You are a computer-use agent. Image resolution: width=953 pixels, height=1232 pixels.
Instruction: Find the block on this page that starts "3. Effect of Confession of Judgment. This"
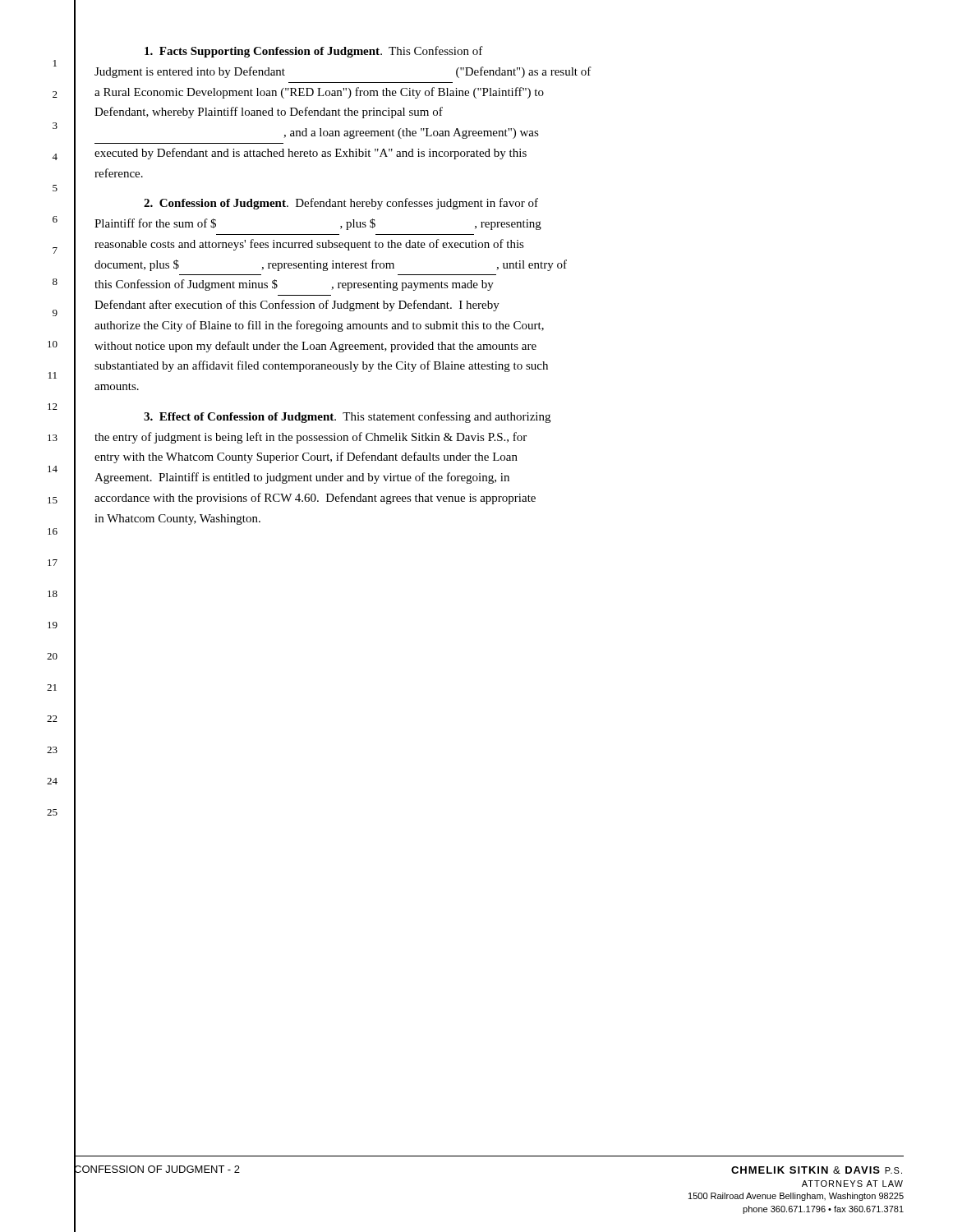point(491,467)
